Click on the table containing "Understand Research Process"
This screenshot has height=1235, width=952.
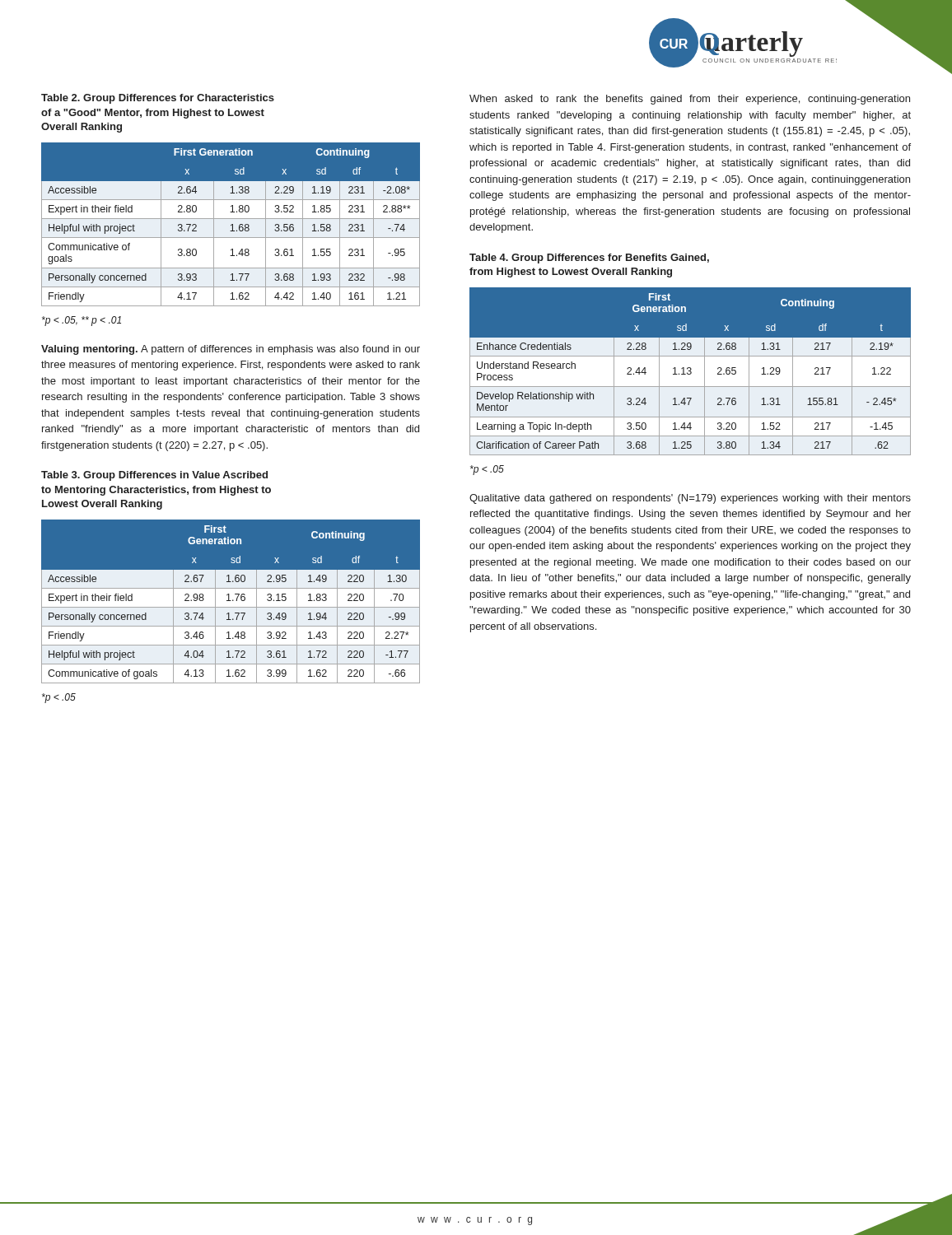tap(690, 371)
